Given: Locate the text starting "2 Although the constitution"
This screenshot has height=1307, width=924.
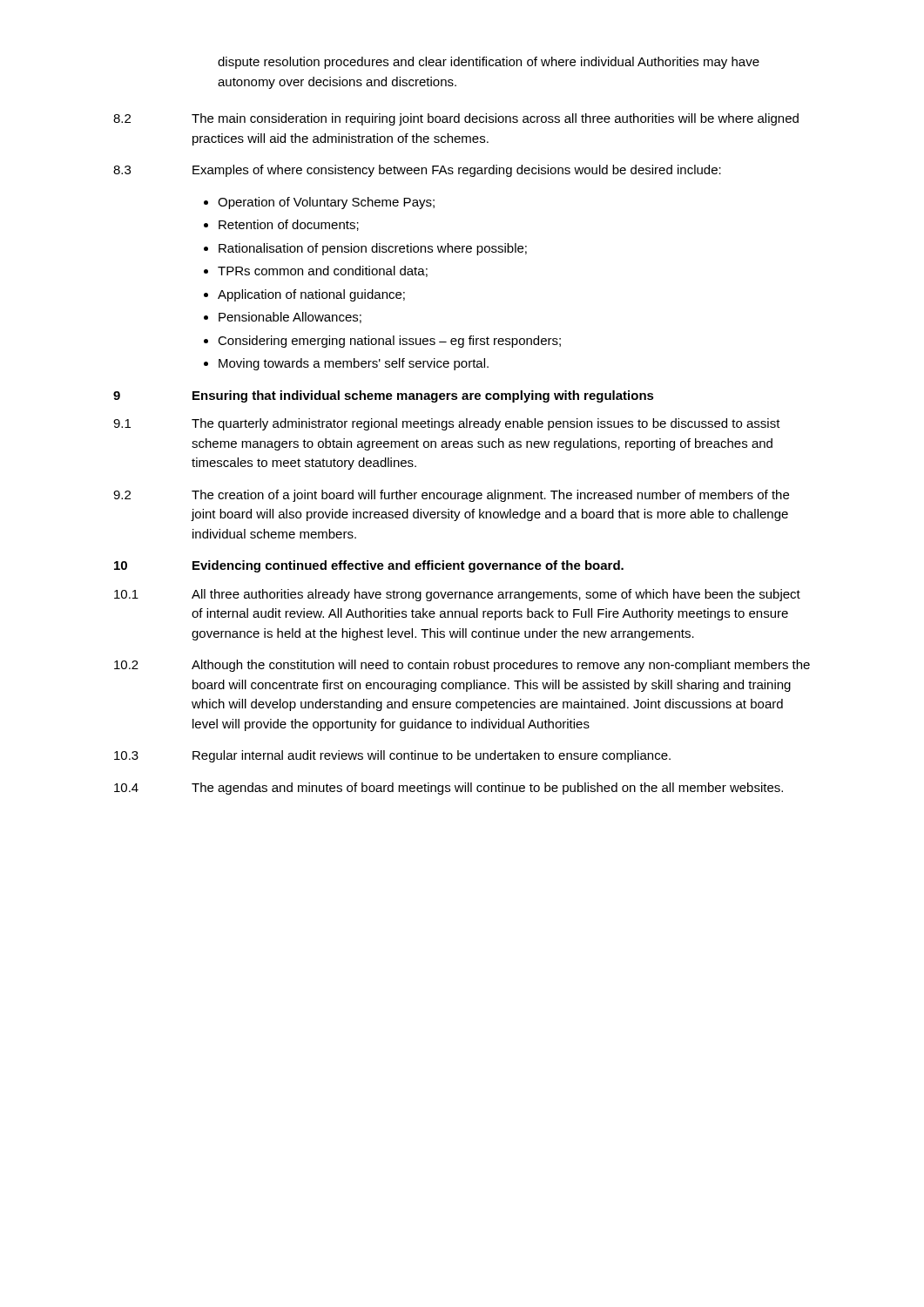Looking at the screenshot, I should coord(462,694).
